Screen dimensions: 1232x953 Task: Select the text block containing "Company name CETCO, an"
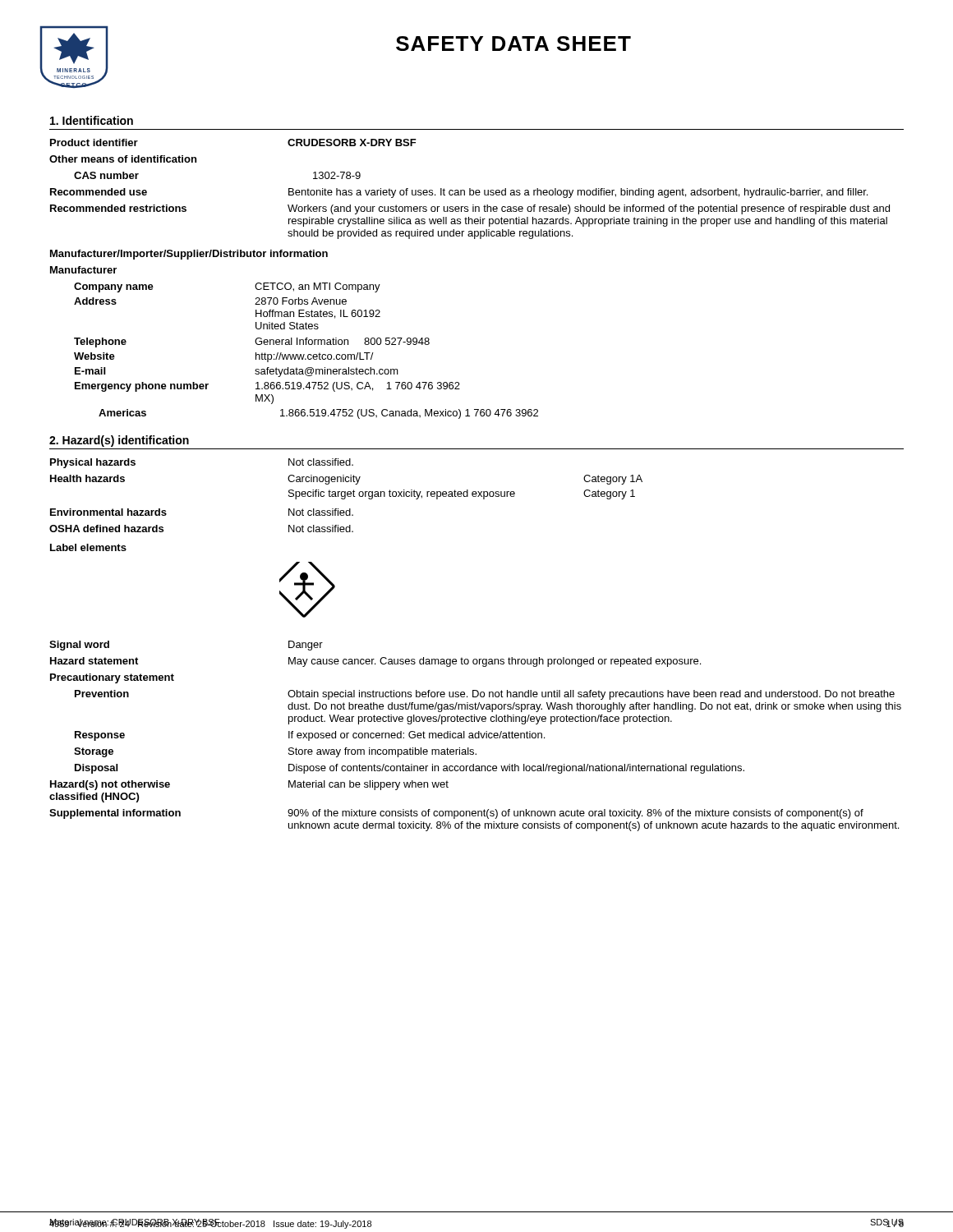tap(306, 351)
